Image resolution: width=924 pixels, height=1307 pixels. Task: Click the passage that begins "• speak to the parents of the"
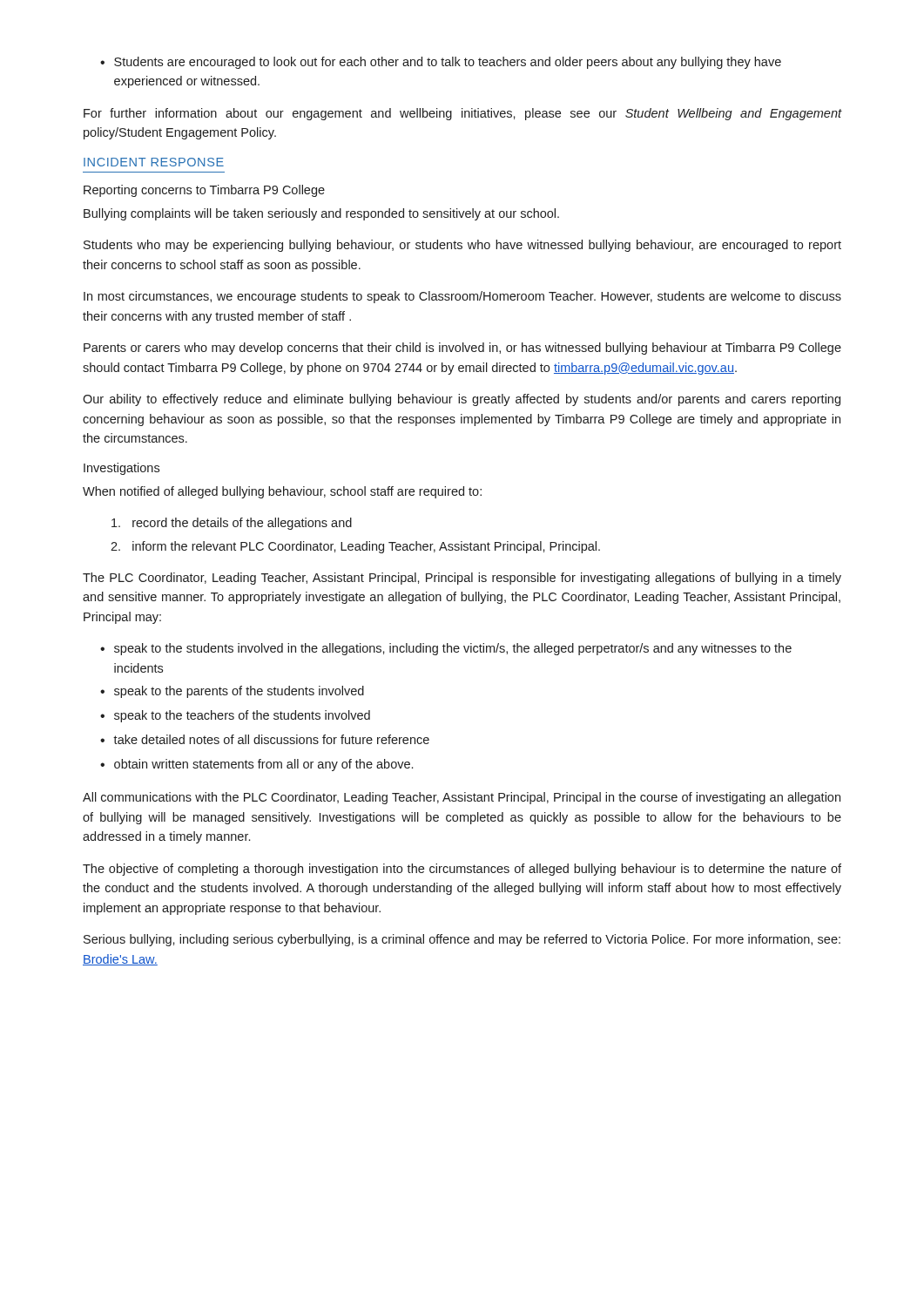232,692
